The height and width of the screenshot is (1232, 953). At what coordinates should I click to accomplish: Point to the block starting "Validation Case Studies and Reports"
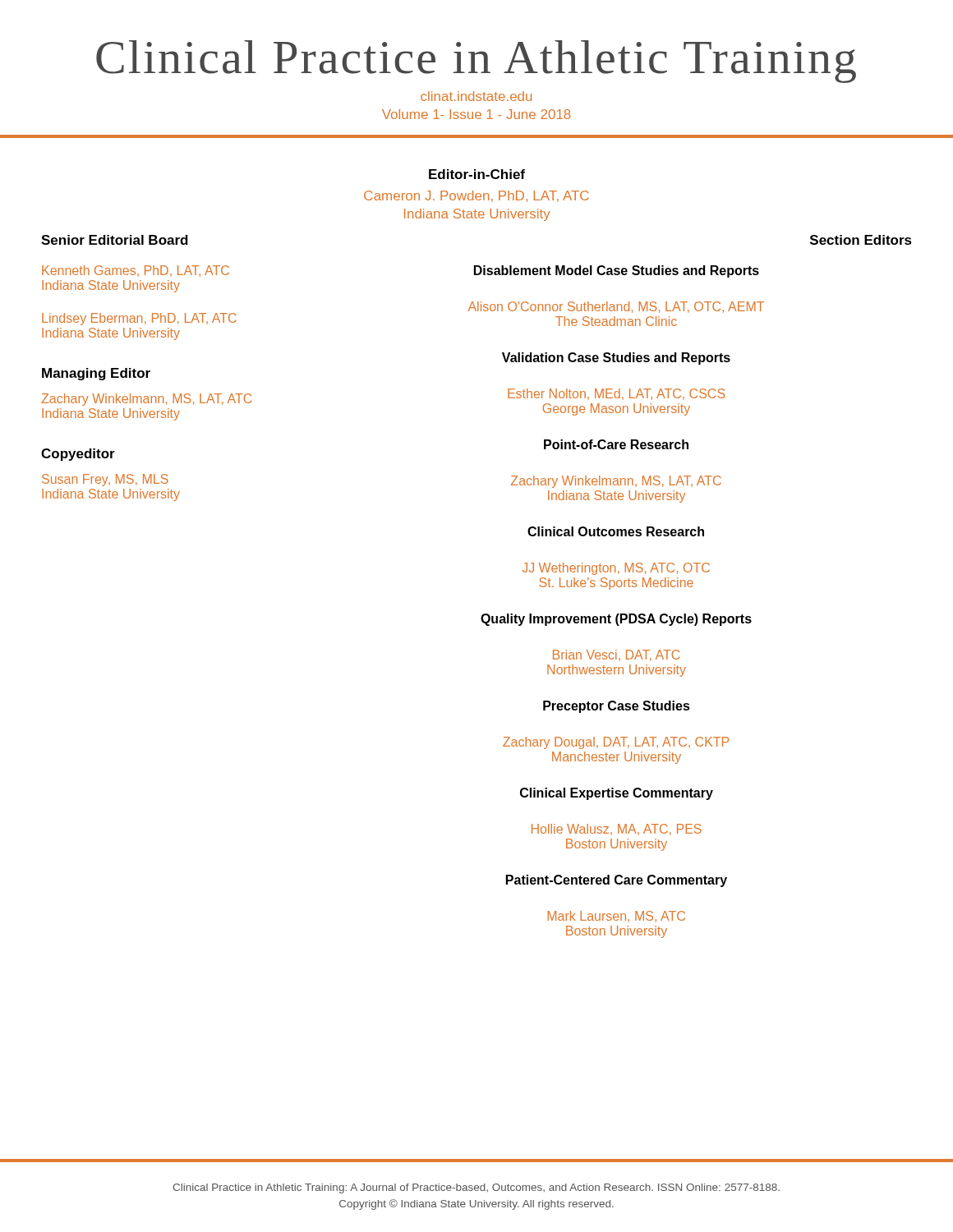tap(616, 358)
